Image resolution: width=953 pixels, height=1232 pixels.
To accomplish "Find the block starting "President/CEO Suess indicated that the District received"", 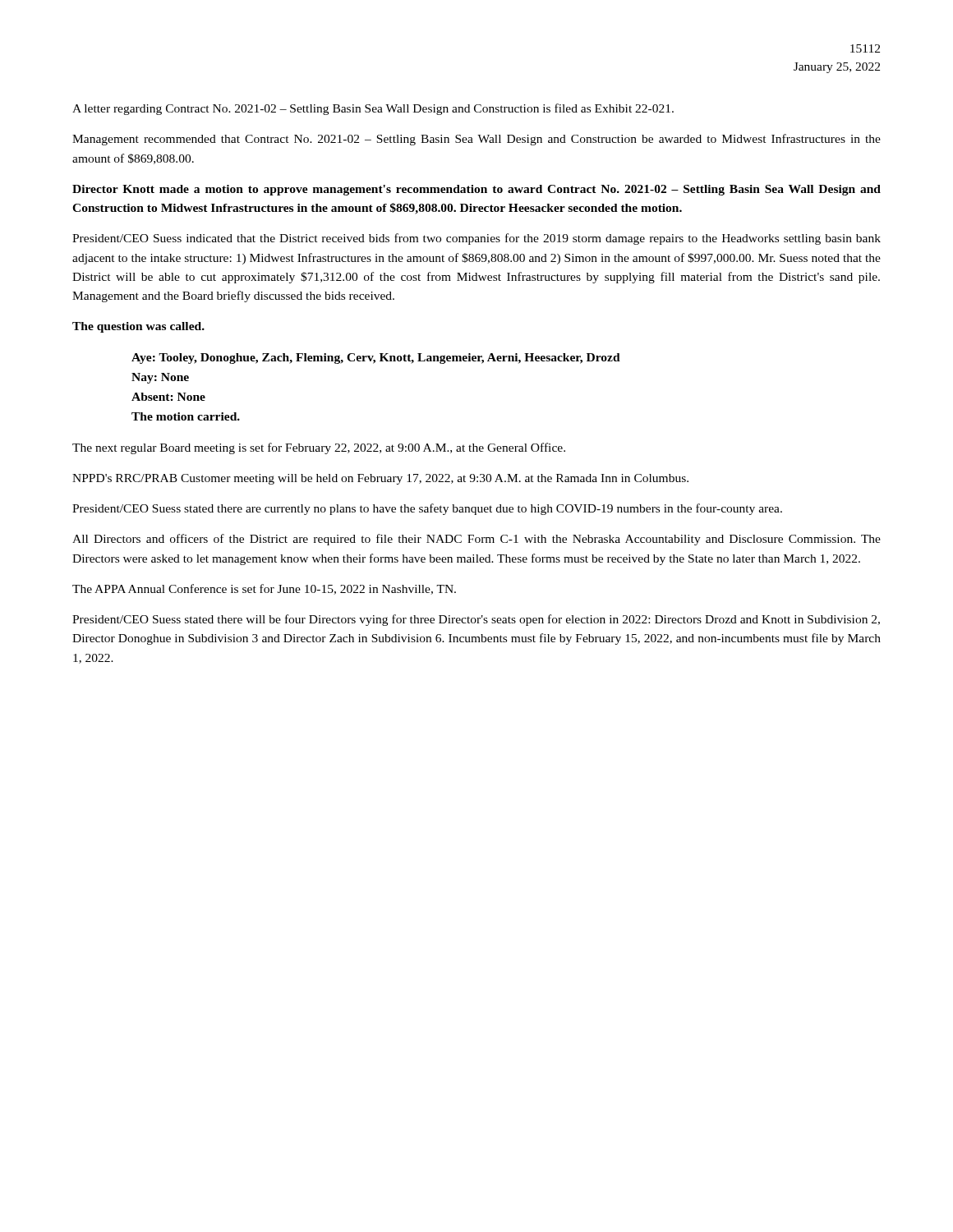I will point(476,267).
